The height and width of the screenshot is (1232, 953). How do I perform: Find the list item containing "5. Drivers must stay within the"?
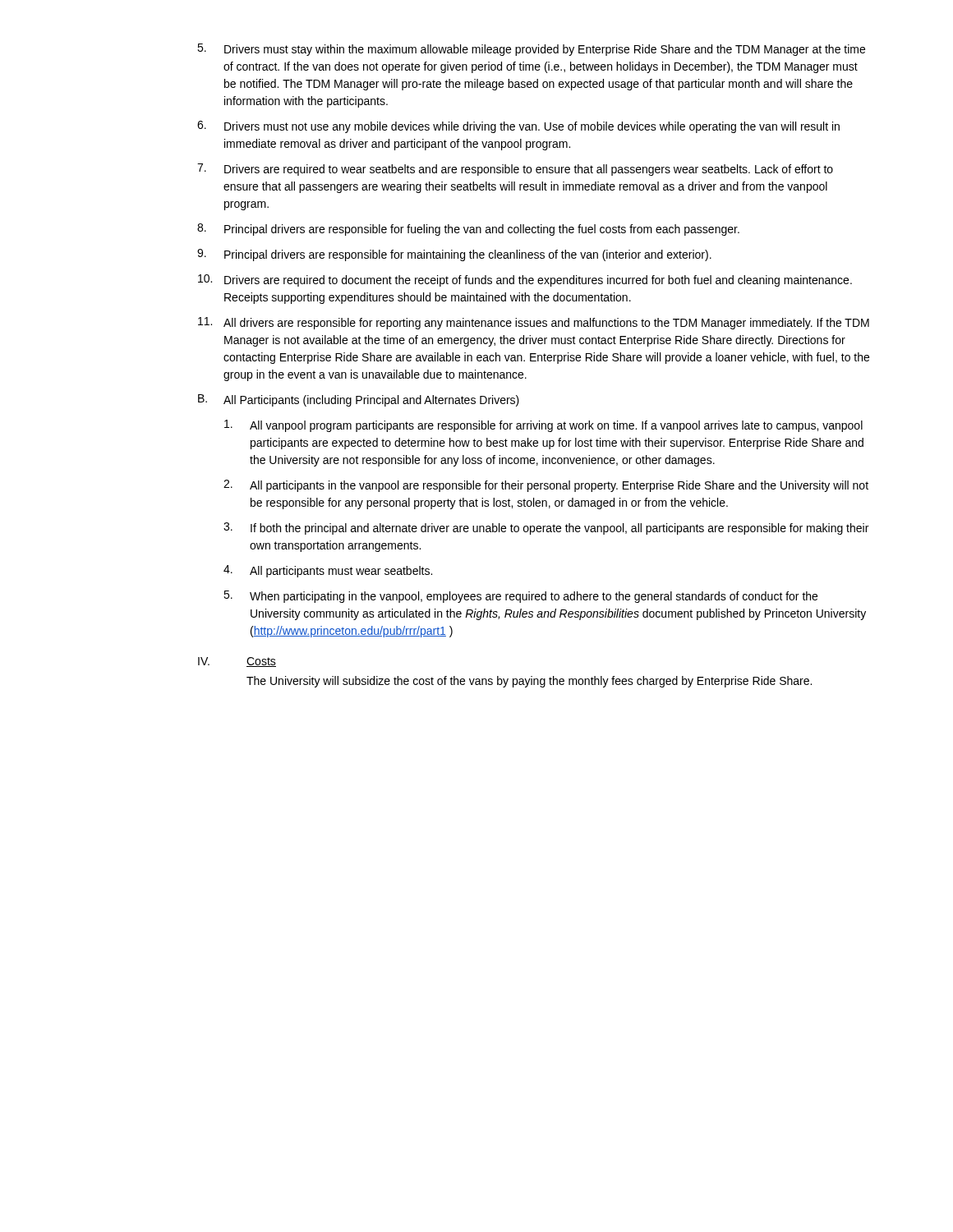[x=534, y=76]
